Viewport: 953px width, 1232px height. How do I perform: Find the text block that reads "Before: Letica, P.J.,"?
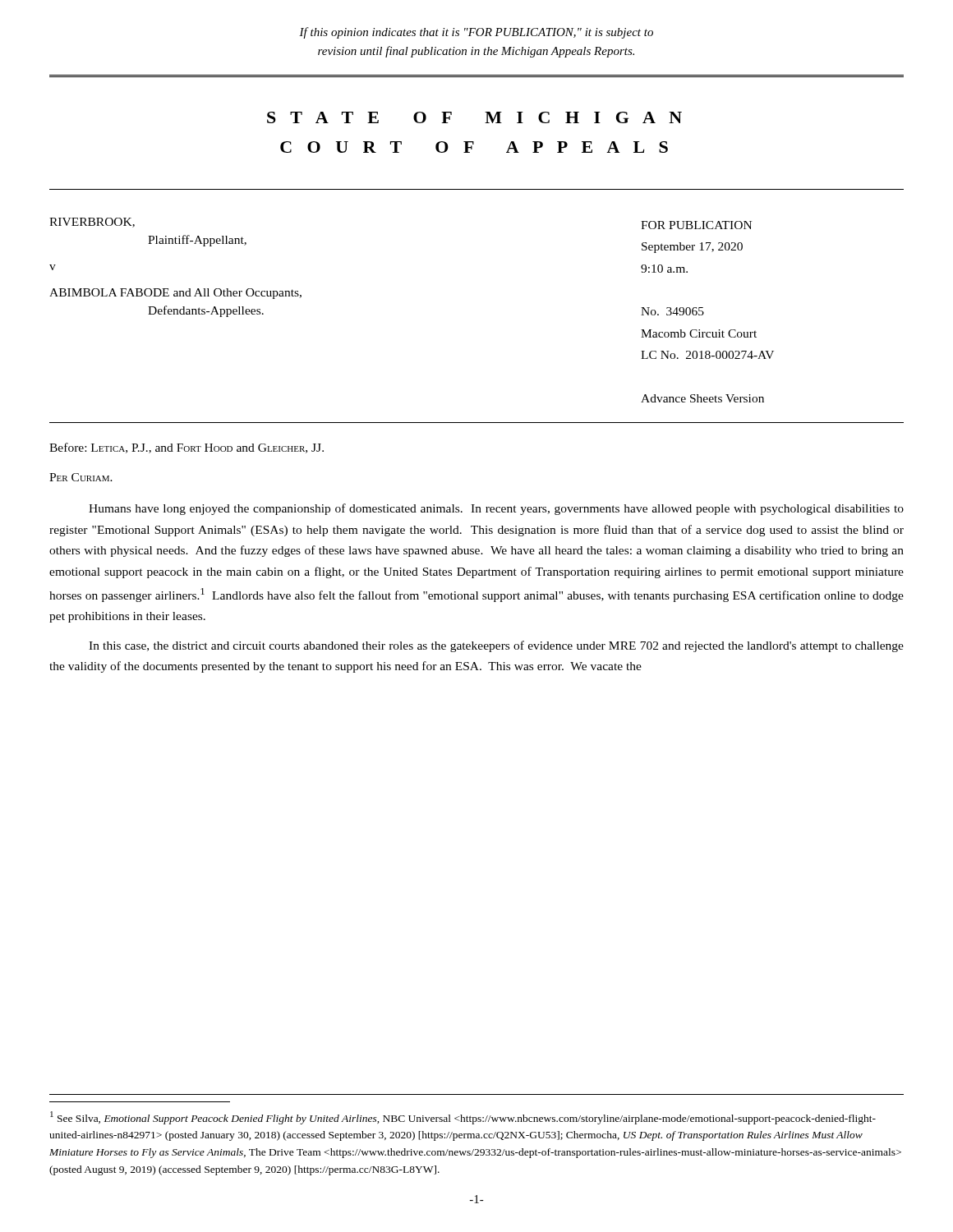187,447
